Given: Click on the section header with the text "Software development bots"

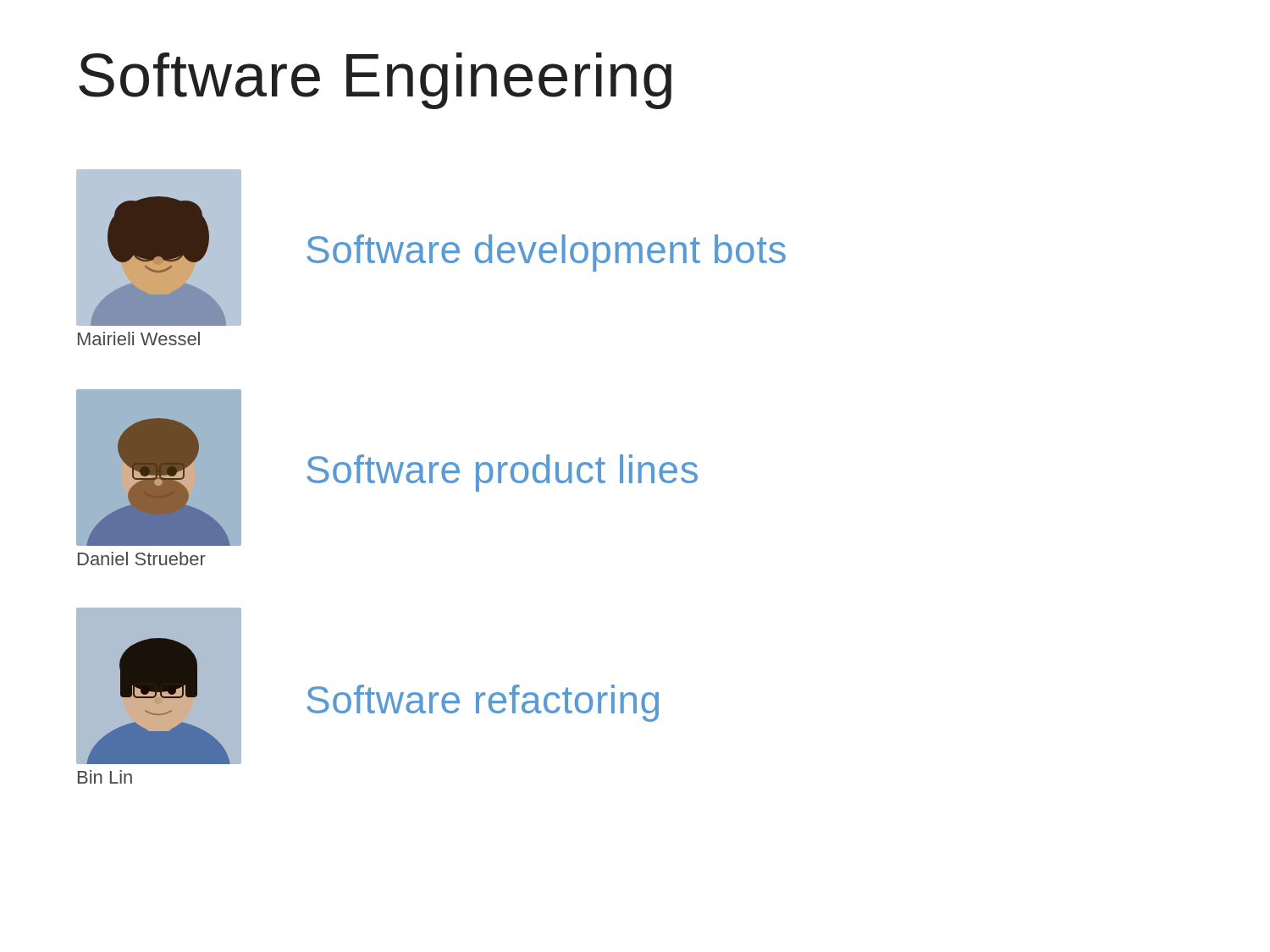Looking at the screenshot, I should point(546,250).
